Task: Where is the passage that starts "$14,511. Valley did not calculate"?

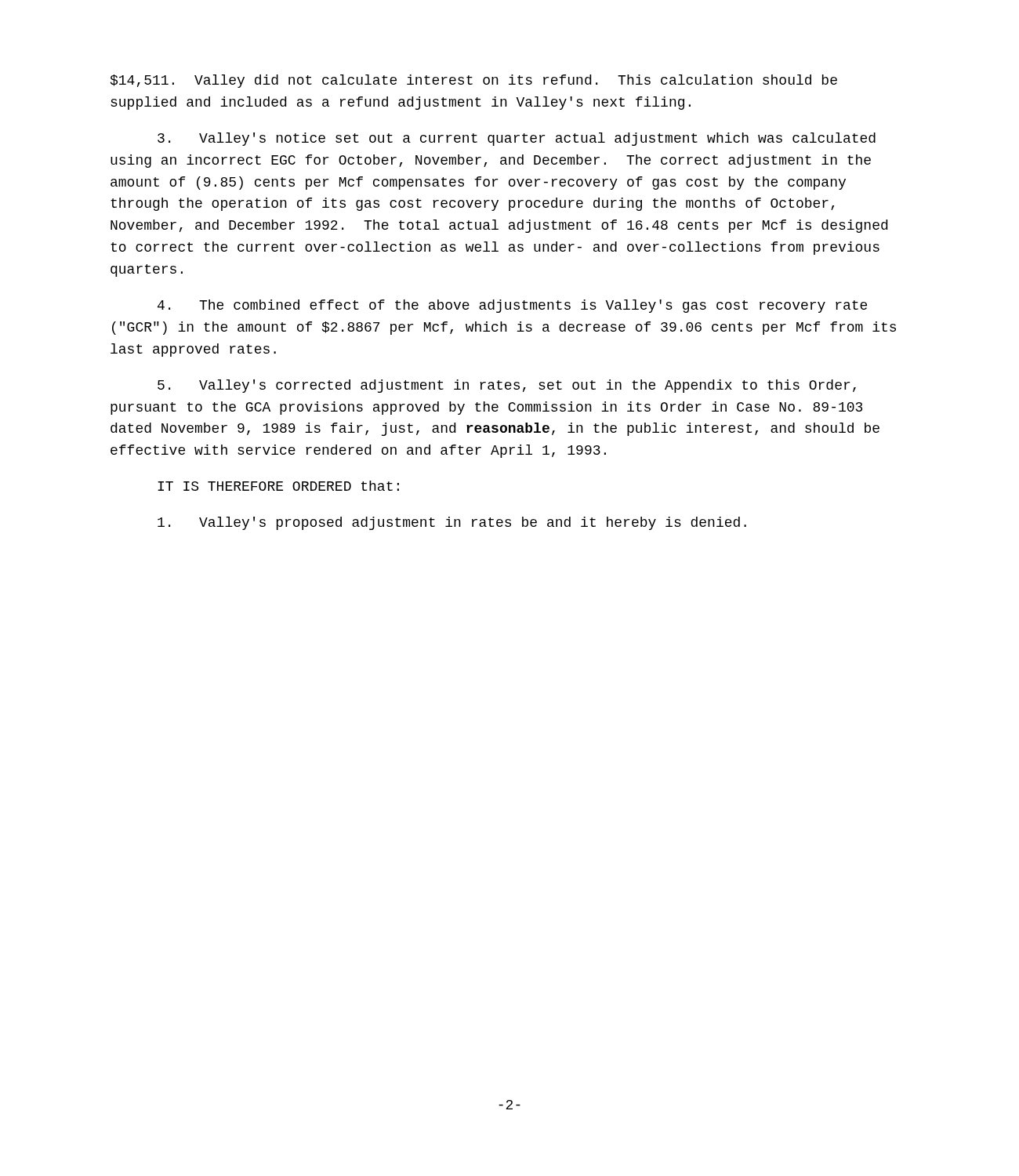Action: (x=474, y=92)
